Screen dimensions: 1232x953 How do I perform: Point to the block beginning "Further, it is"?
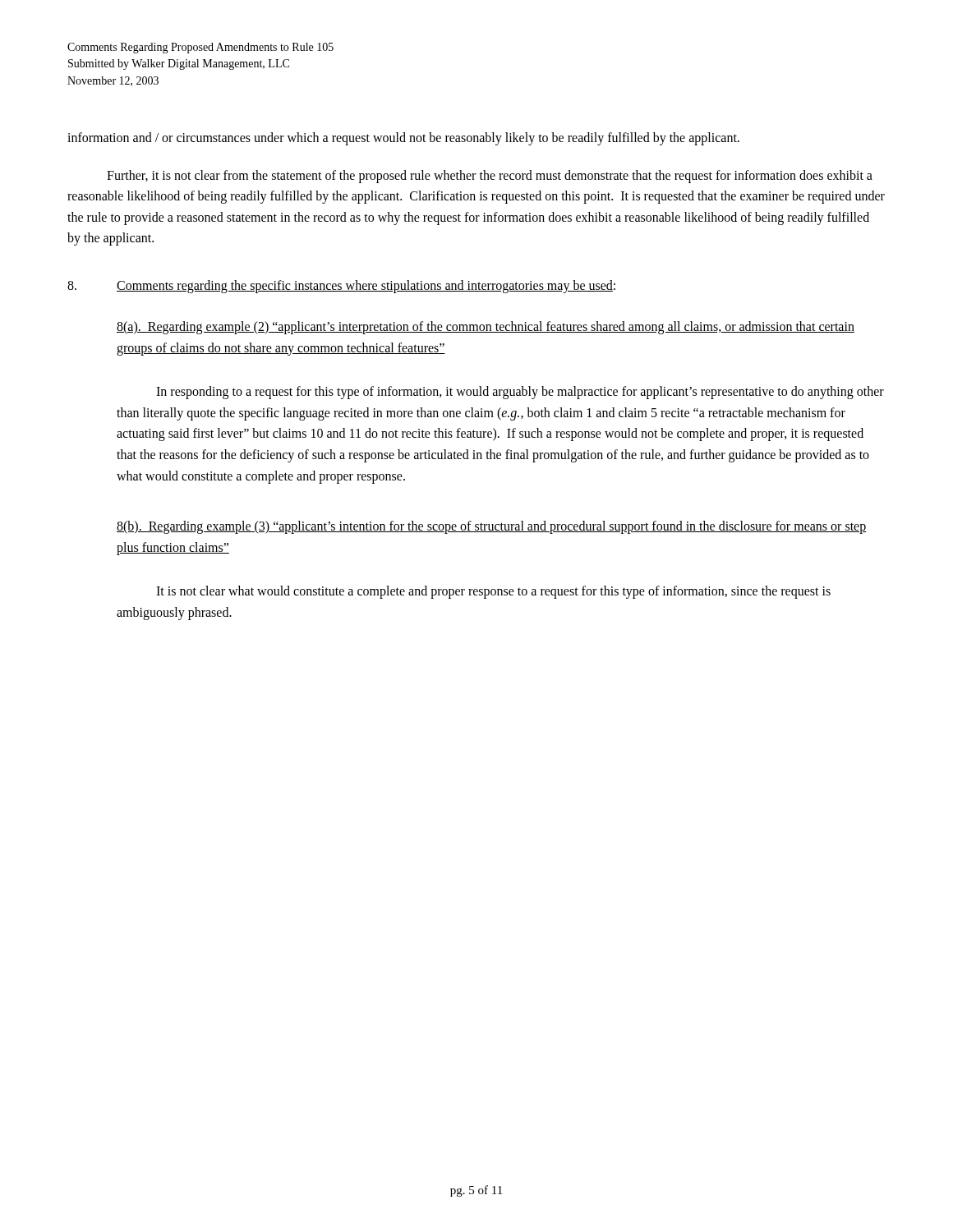[x=476, y=207]
